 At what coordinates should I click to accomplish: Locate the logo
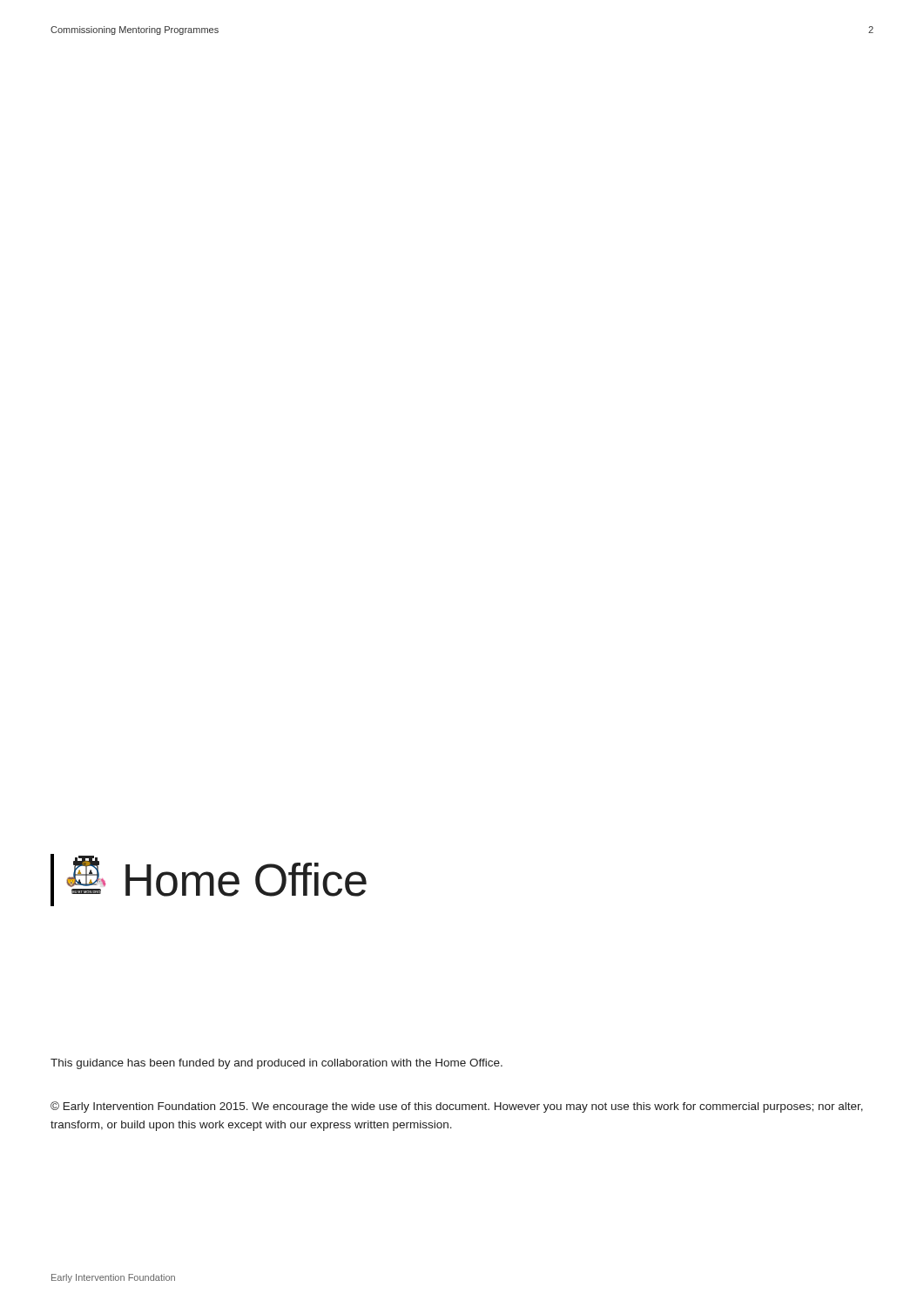pyautogui.click(x=209, y=880)
